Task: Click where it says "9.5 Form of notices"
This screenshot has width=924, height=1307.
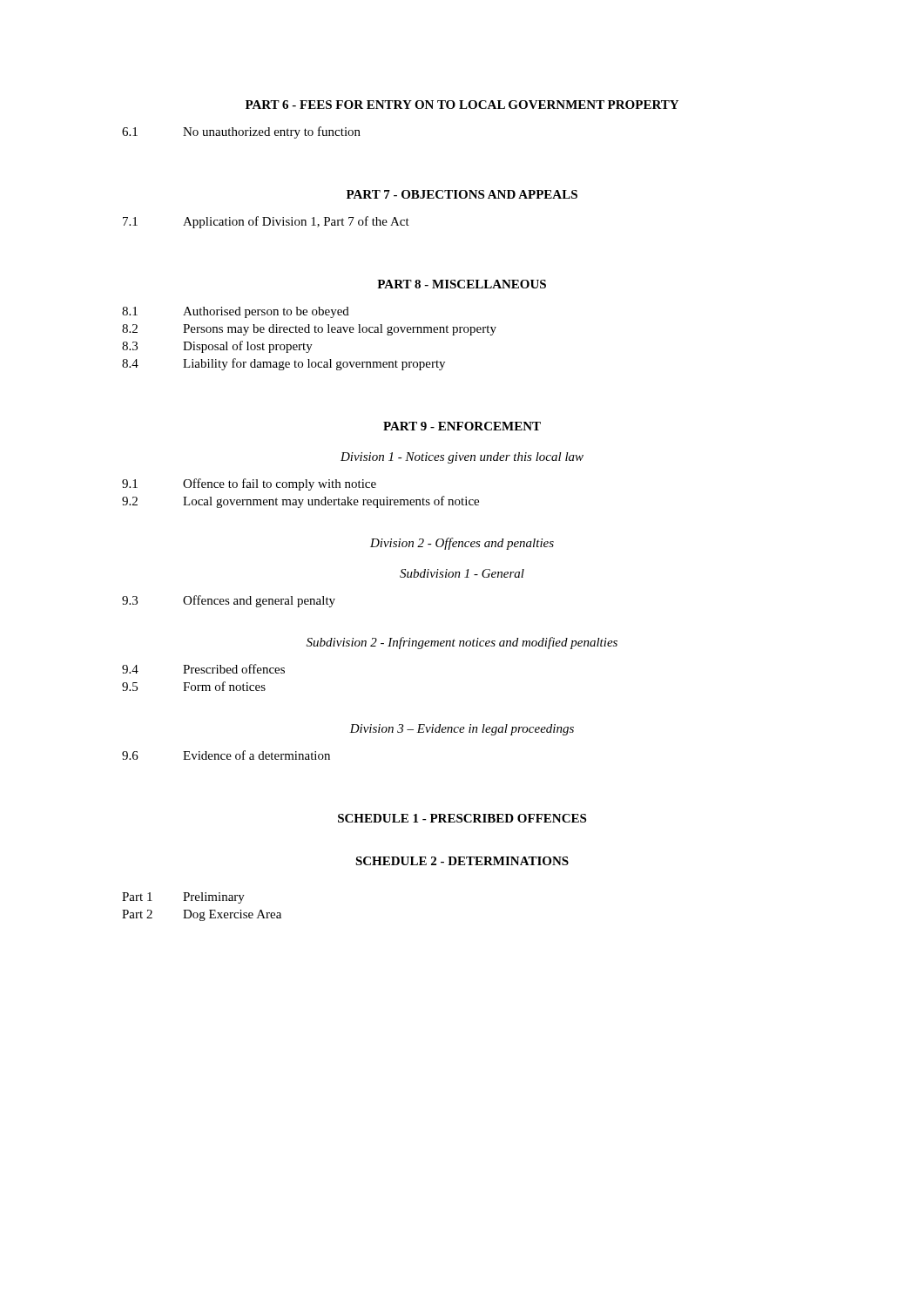Action: click(194, 686)
